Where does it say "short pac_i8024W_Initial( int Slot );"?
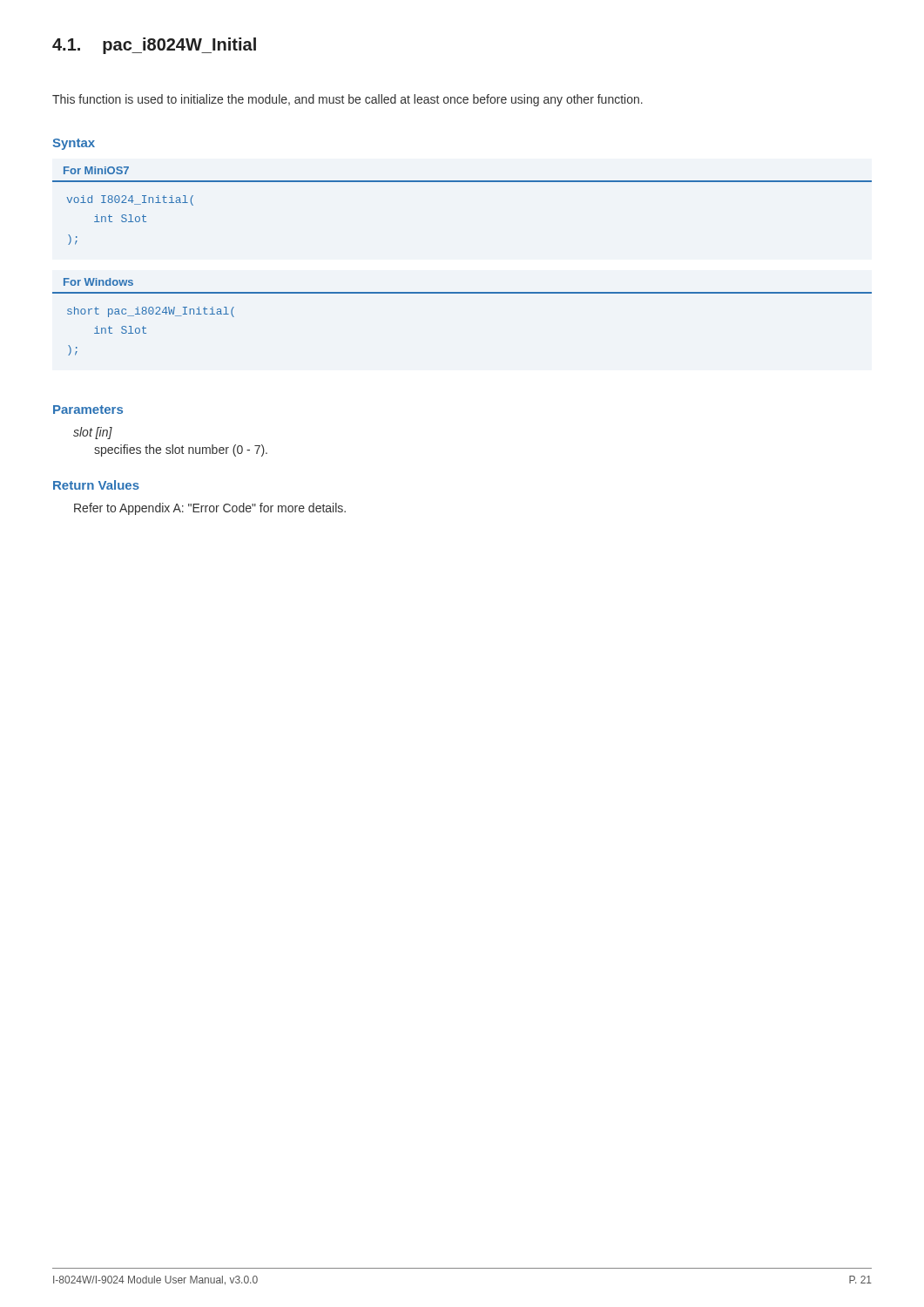 [x=151, y=330]
